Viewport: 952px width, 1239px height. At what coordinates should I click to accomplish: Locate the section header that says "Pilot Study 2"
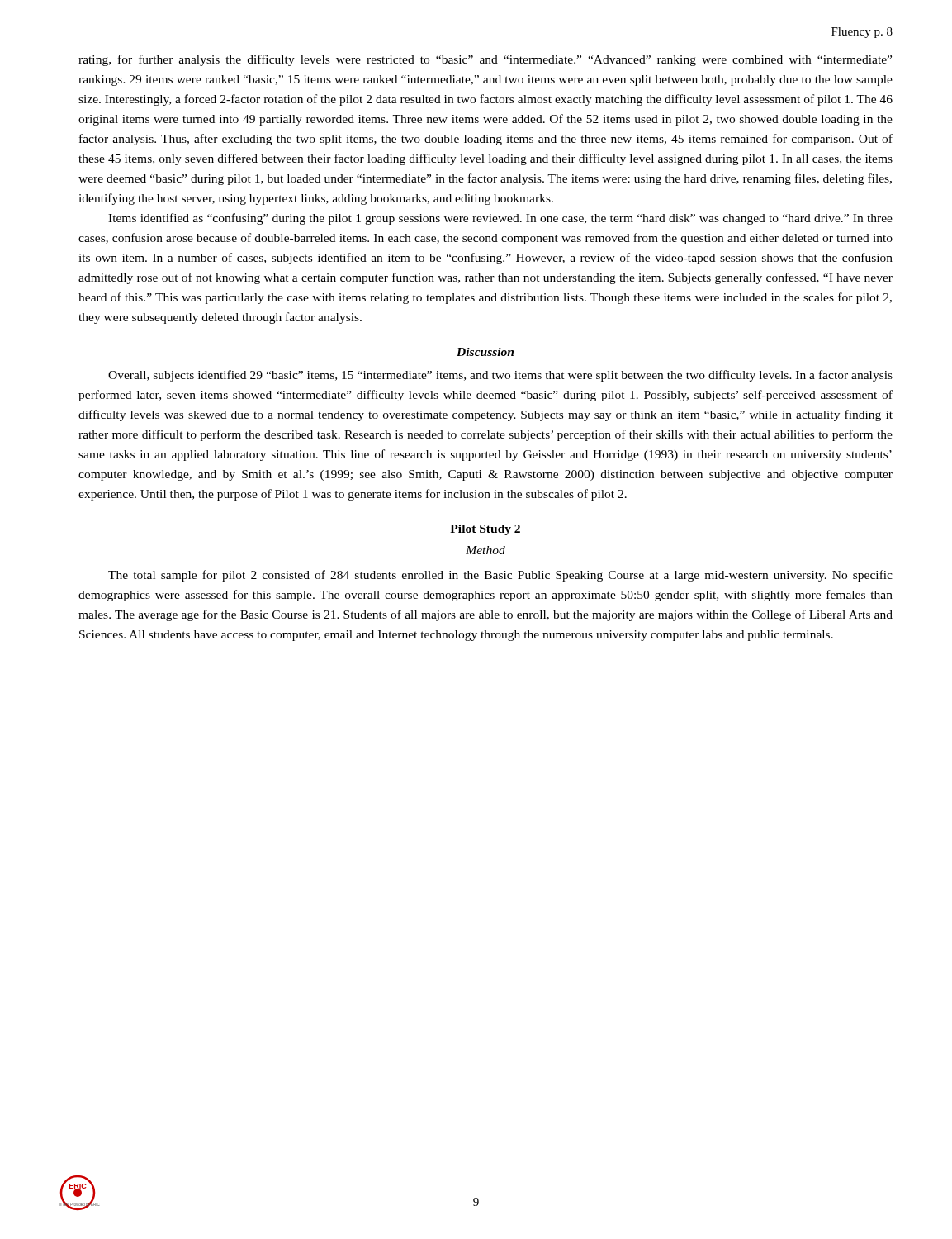[485, 528]
